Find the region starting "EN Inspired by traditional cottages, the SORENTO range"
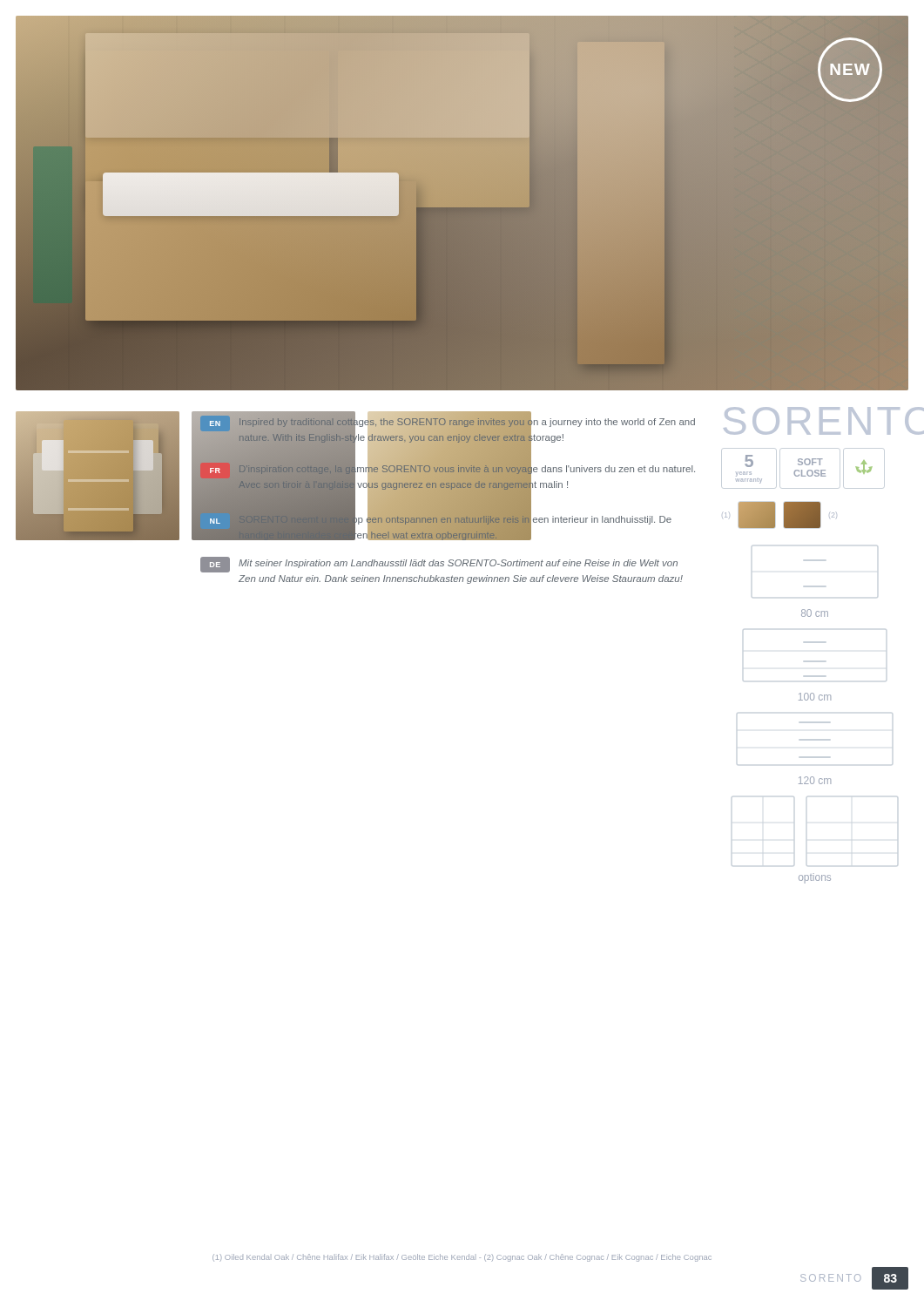 (449, 430)
